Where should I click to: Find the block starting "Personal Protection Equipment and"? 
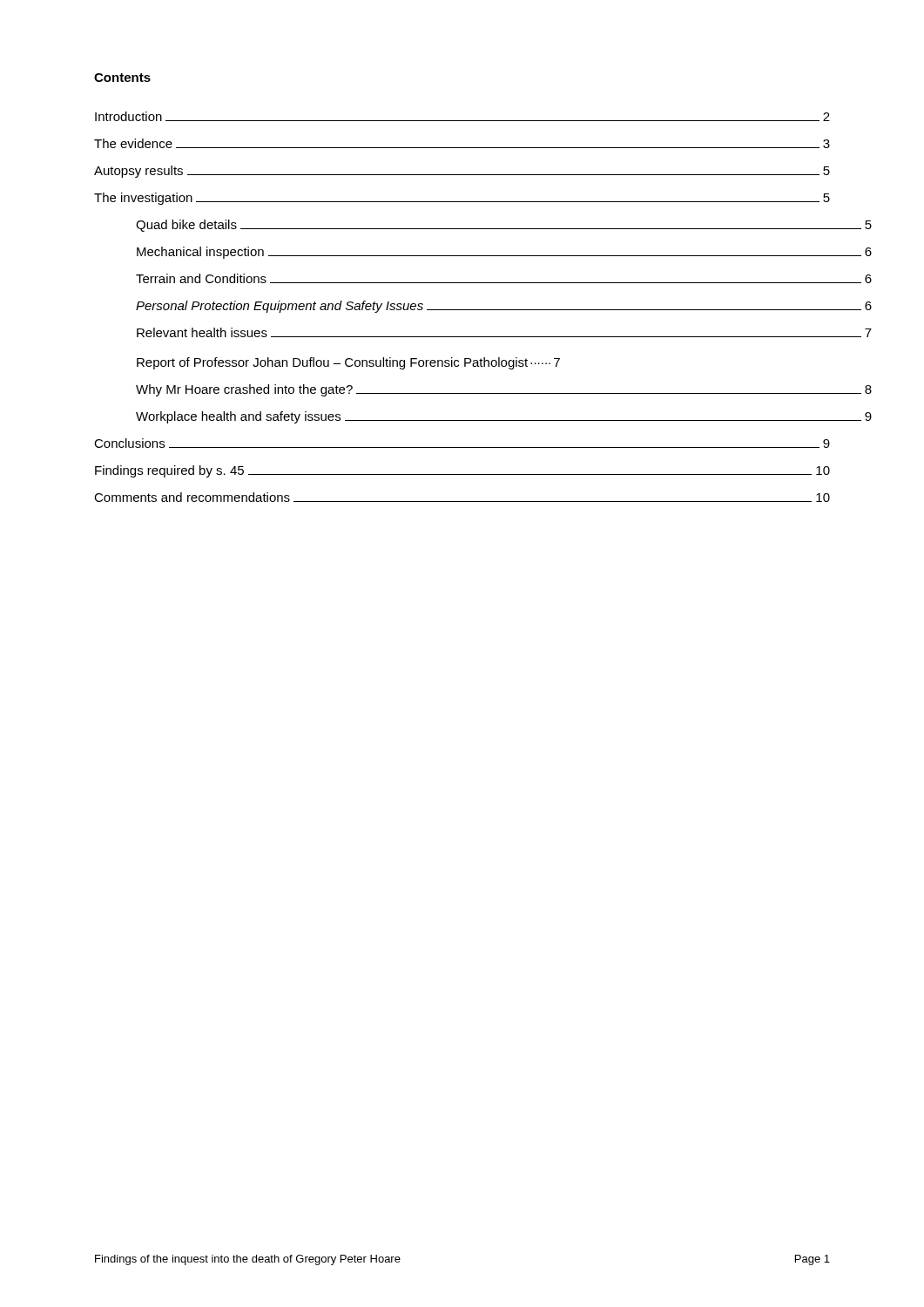click(462, 305)
